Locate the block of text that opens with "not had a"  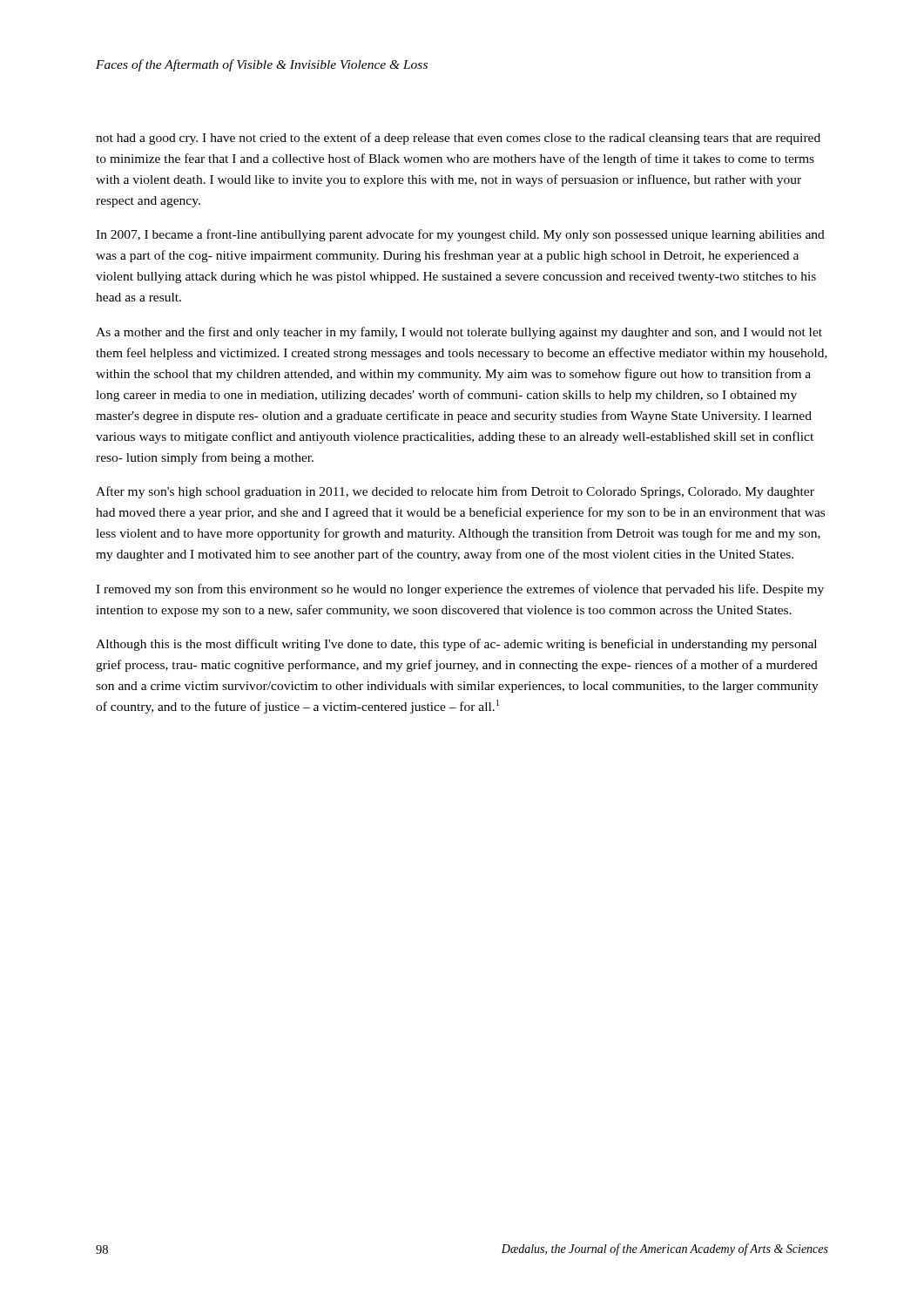tap(462, 422)
